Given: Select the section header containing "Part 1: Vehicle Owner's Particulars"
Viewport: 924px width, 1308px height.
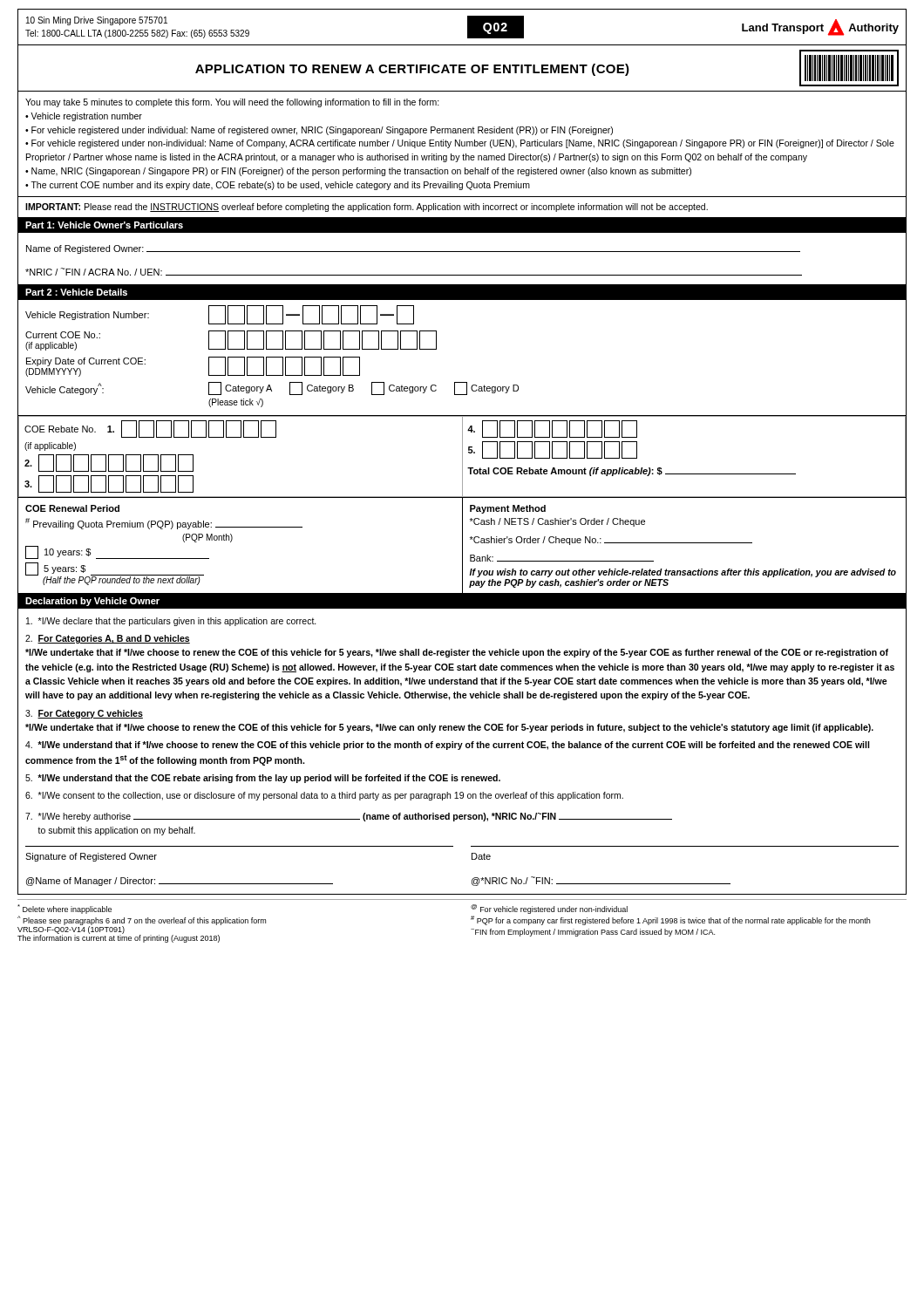Looking at the screenshot, I should (x=104, y=225).
